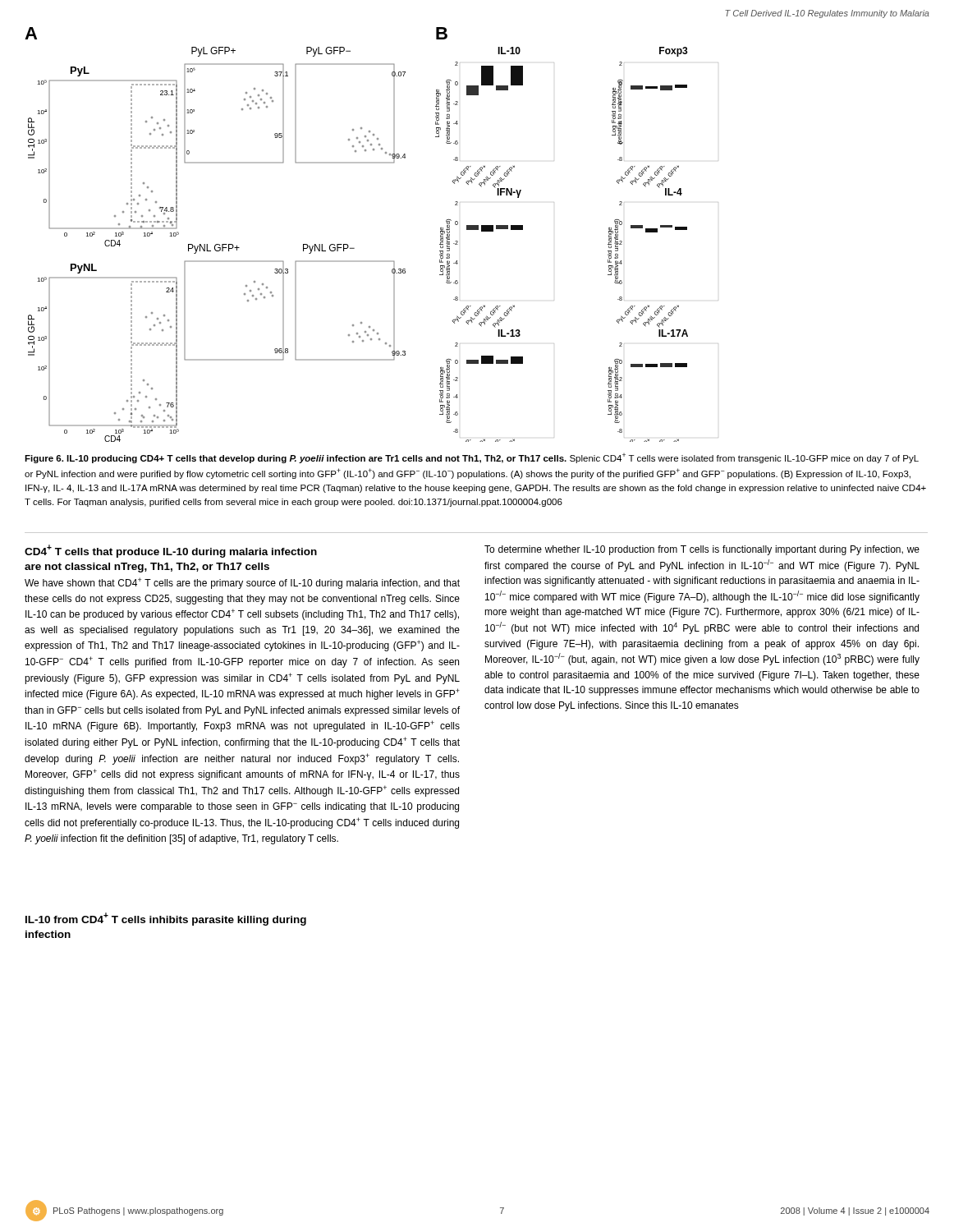Screen dimensions: 1232x954
Task: Locate the section header that opens with "IL-10 from CD4+ T cells inhibits parasite"
Action: (x=166, y=926)
